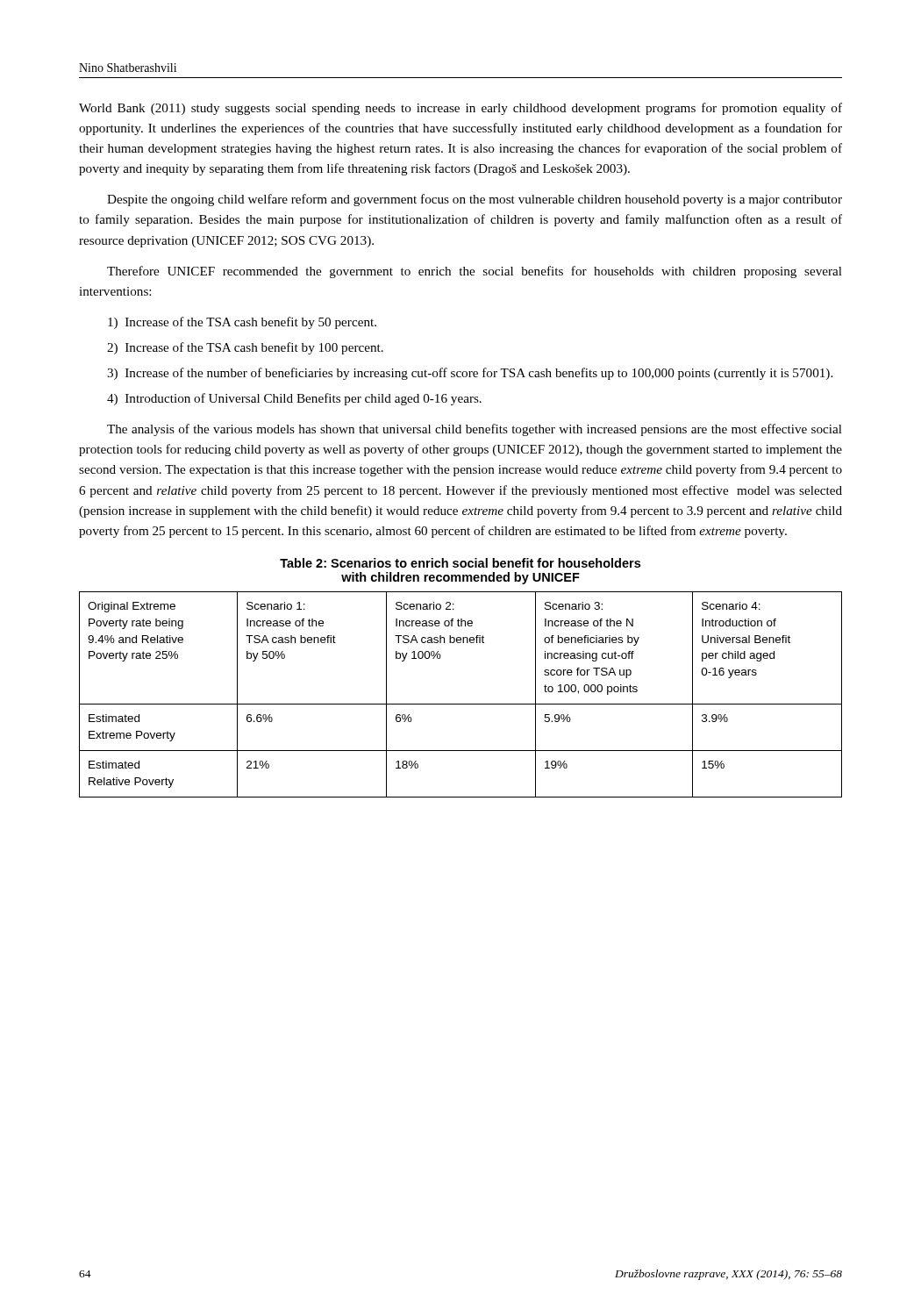Click on the text block with the text "Despite the ongoing child"
Viewport: 921px width, 1316px height.
coord(460,219)
